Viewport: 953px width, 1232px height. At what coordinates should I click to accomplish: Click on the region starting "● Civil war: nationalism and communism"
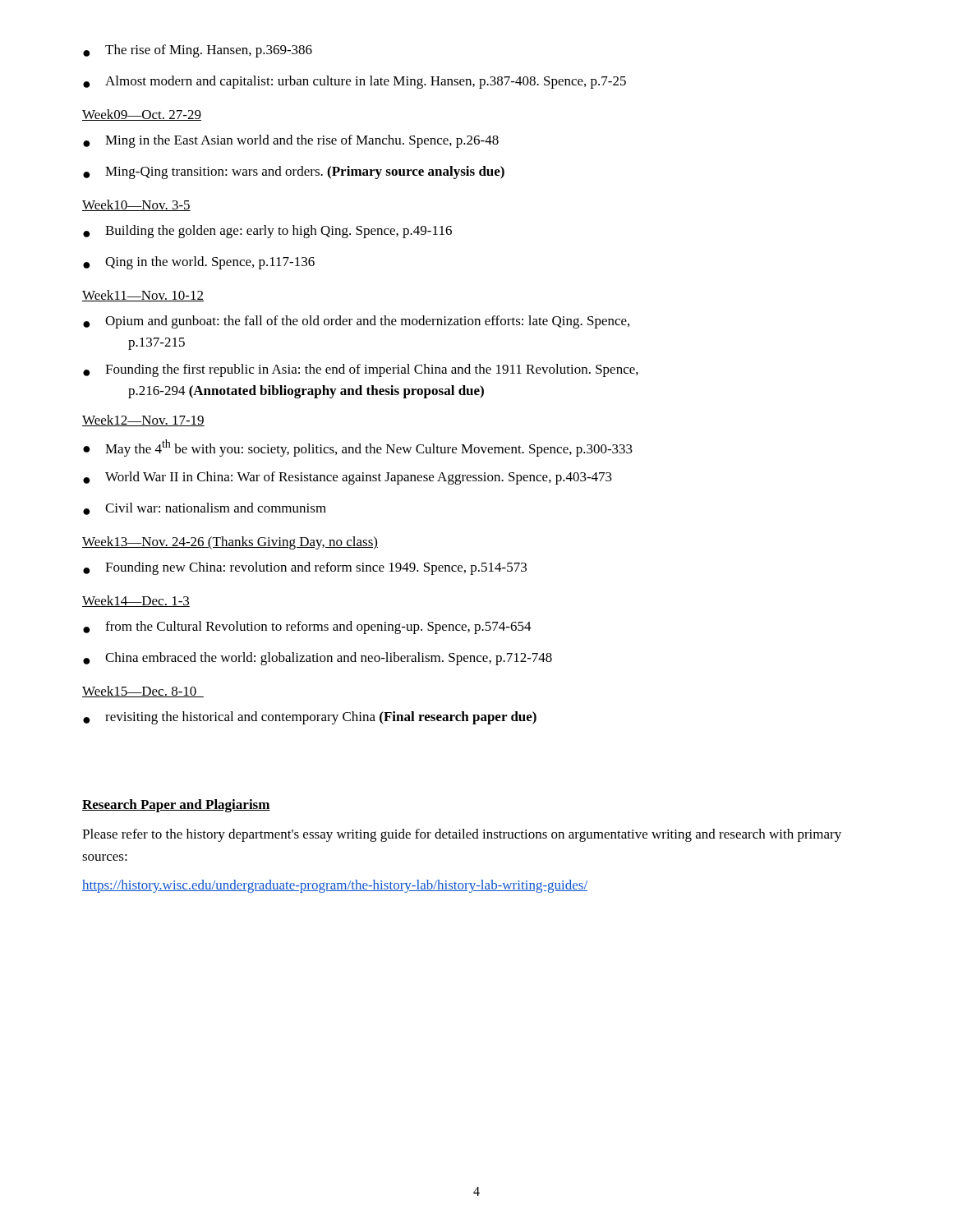pyautogui.click(x=205, y=509)
